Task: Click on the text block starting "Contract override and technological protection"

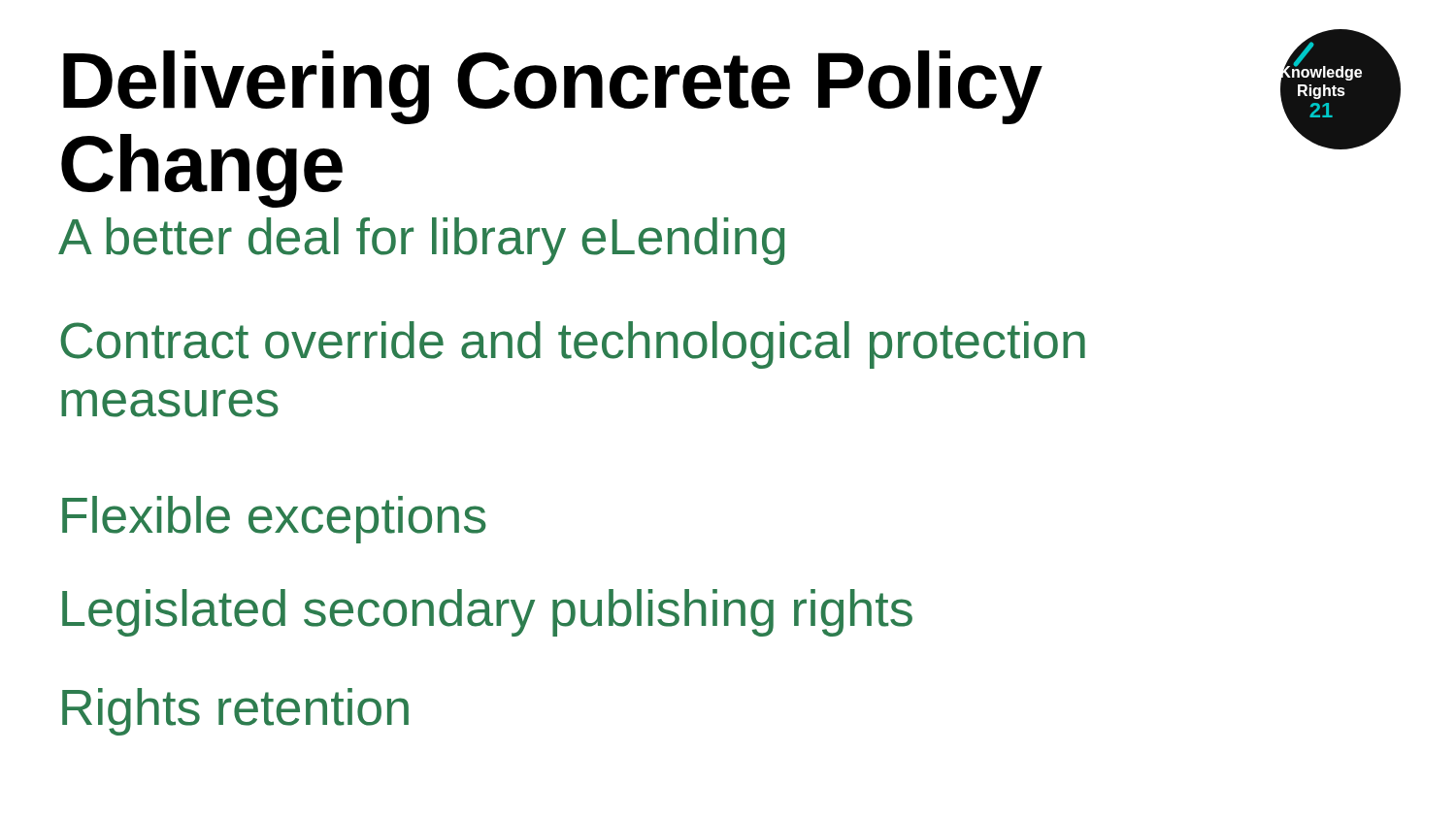Action: (x=573, y=370)
